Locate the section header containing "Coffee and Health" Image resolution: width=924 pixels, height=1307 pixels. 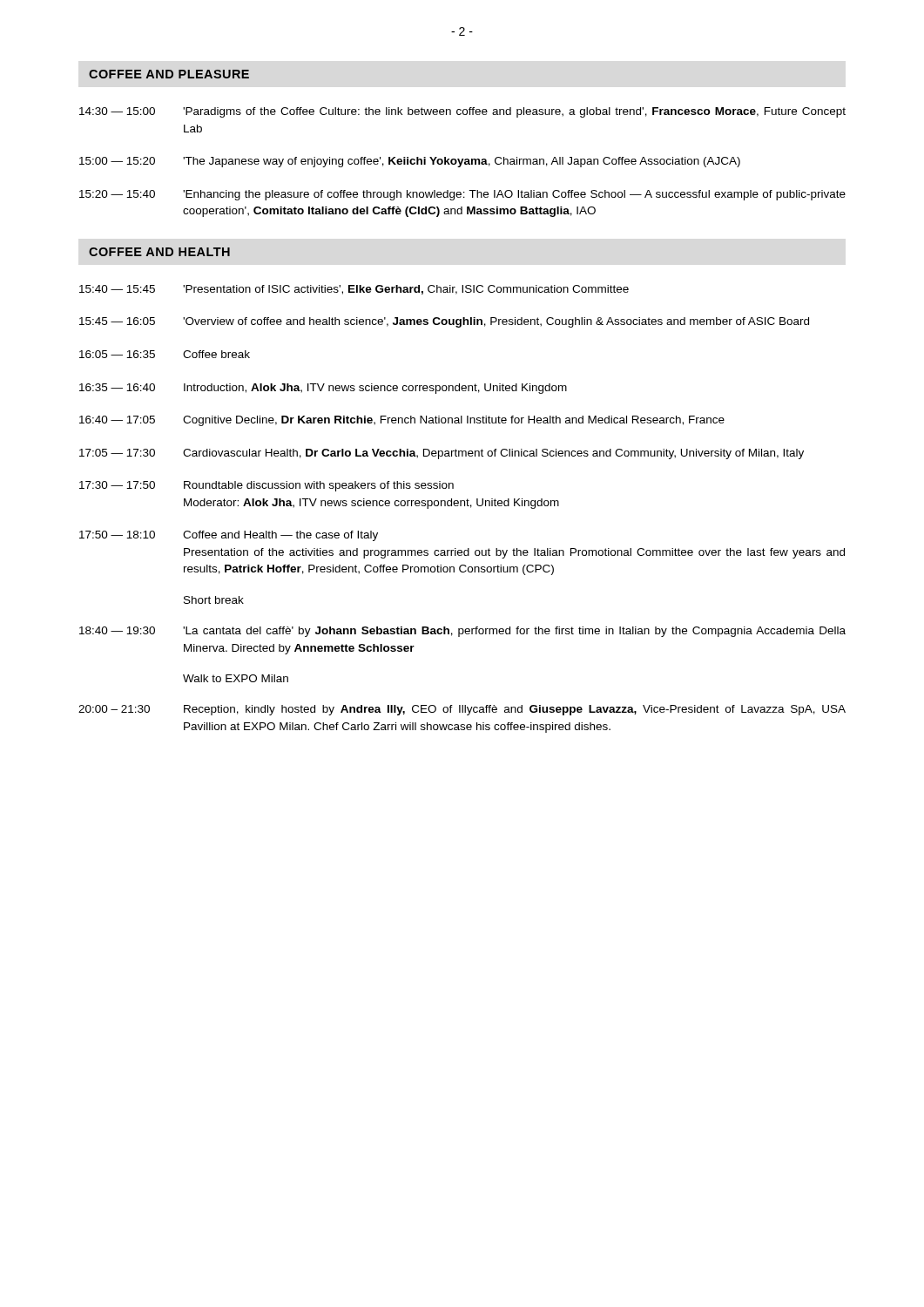pos(160,252)
